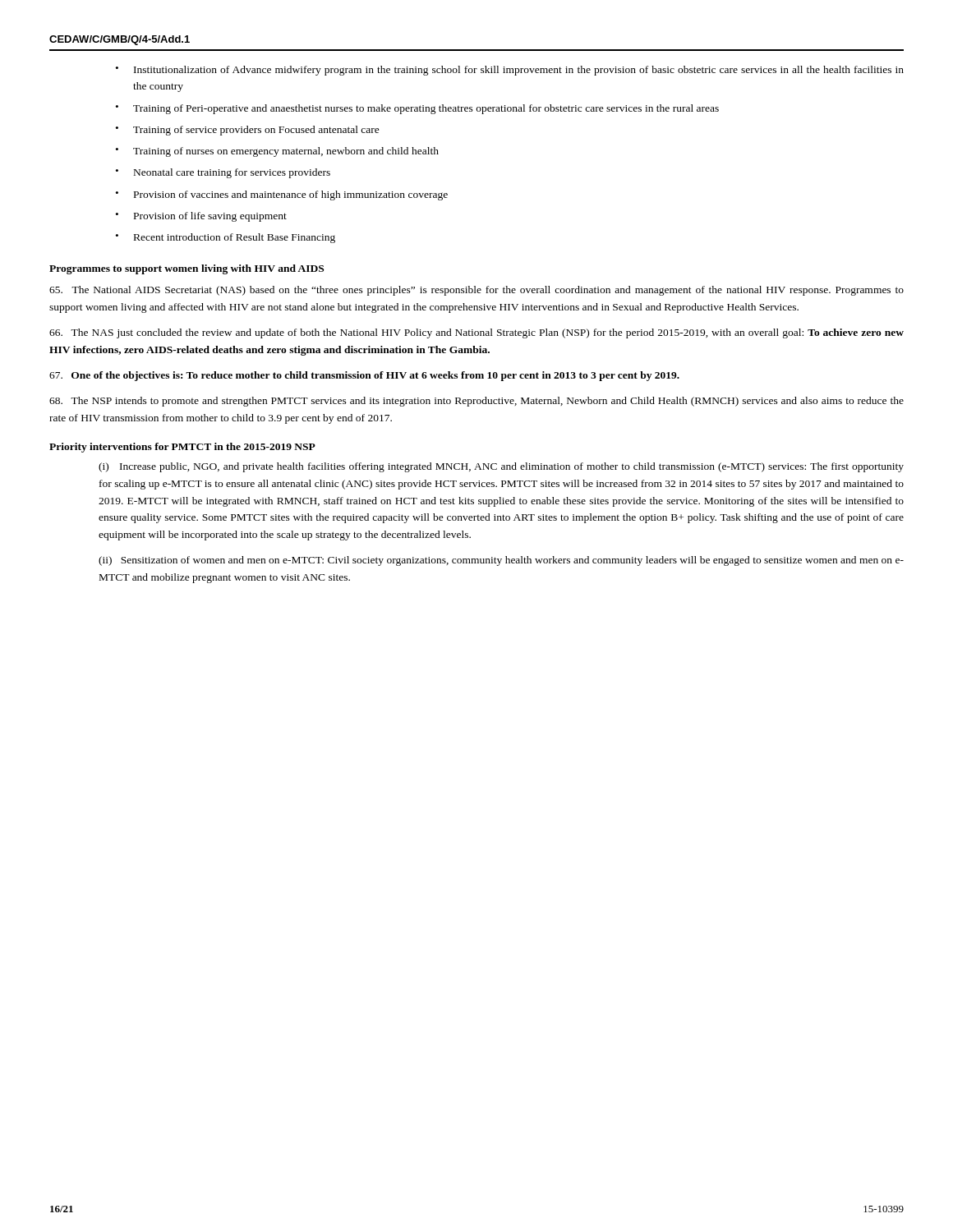Click on the list item containing "• Neonatal care"

click(223, 173)
